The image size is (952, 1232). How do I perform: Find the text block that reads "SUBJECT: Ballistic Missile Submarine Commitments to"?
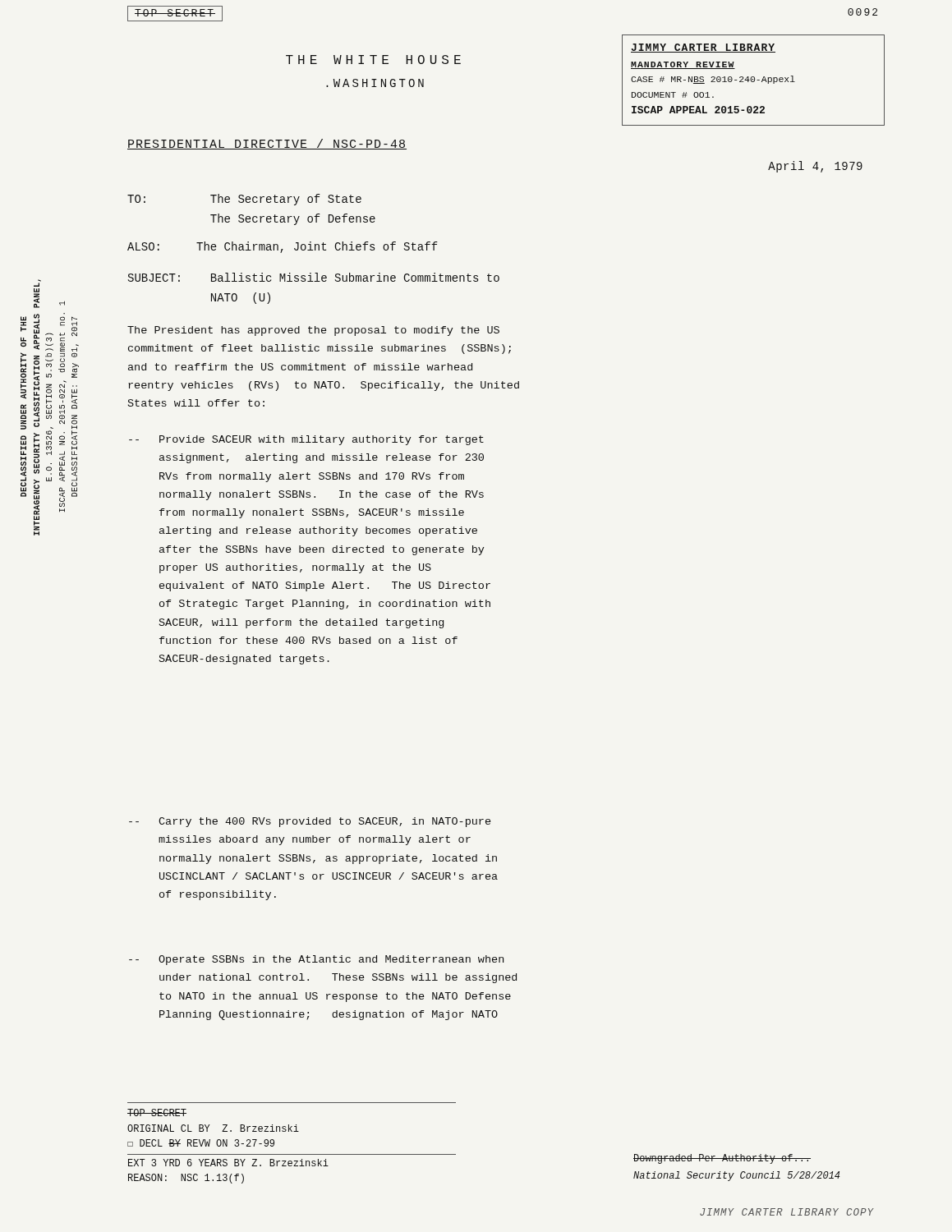tap(314, 288)
